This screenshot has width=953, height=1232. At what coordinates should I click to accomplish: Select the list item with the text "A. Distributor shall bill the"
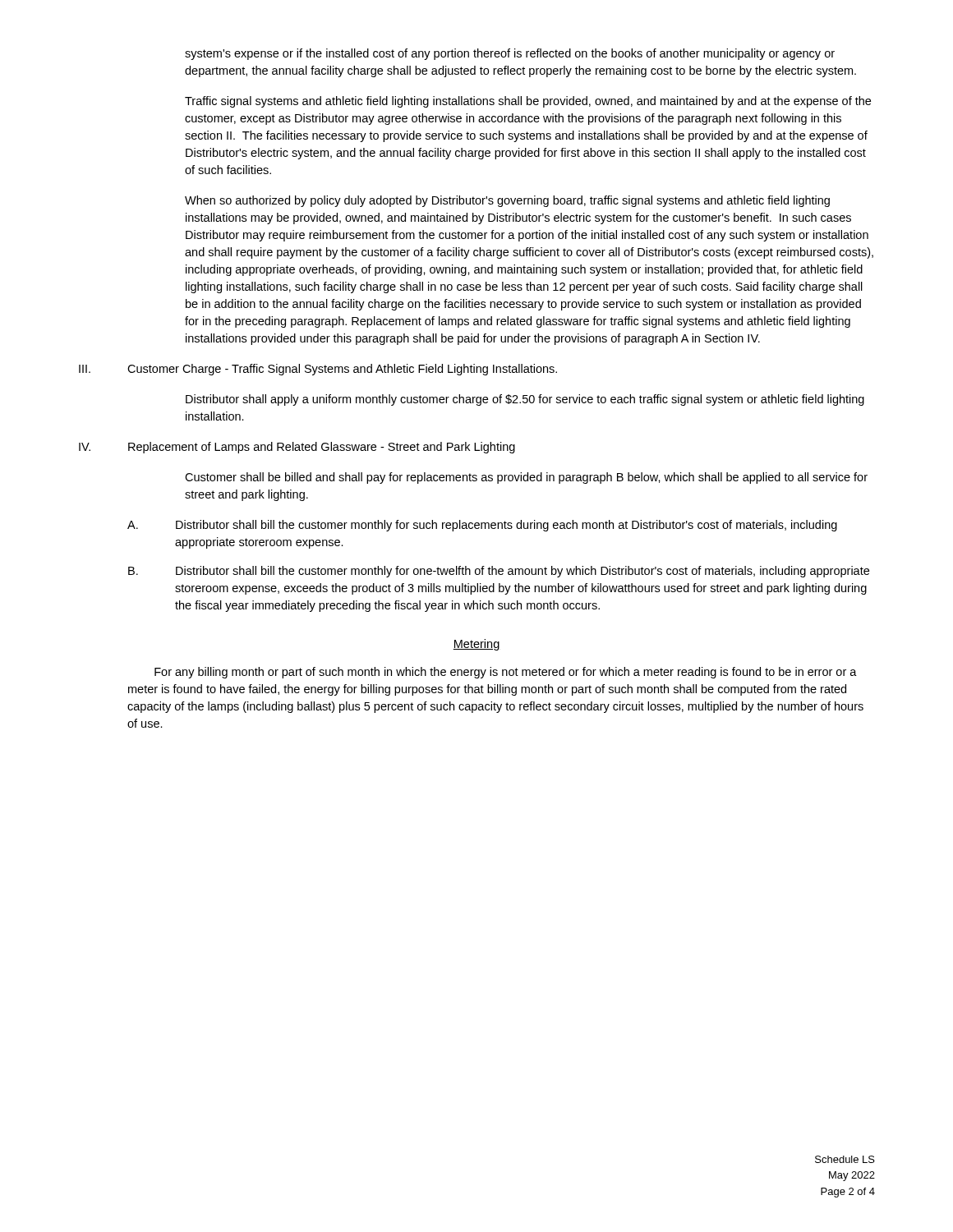[501, 534]
